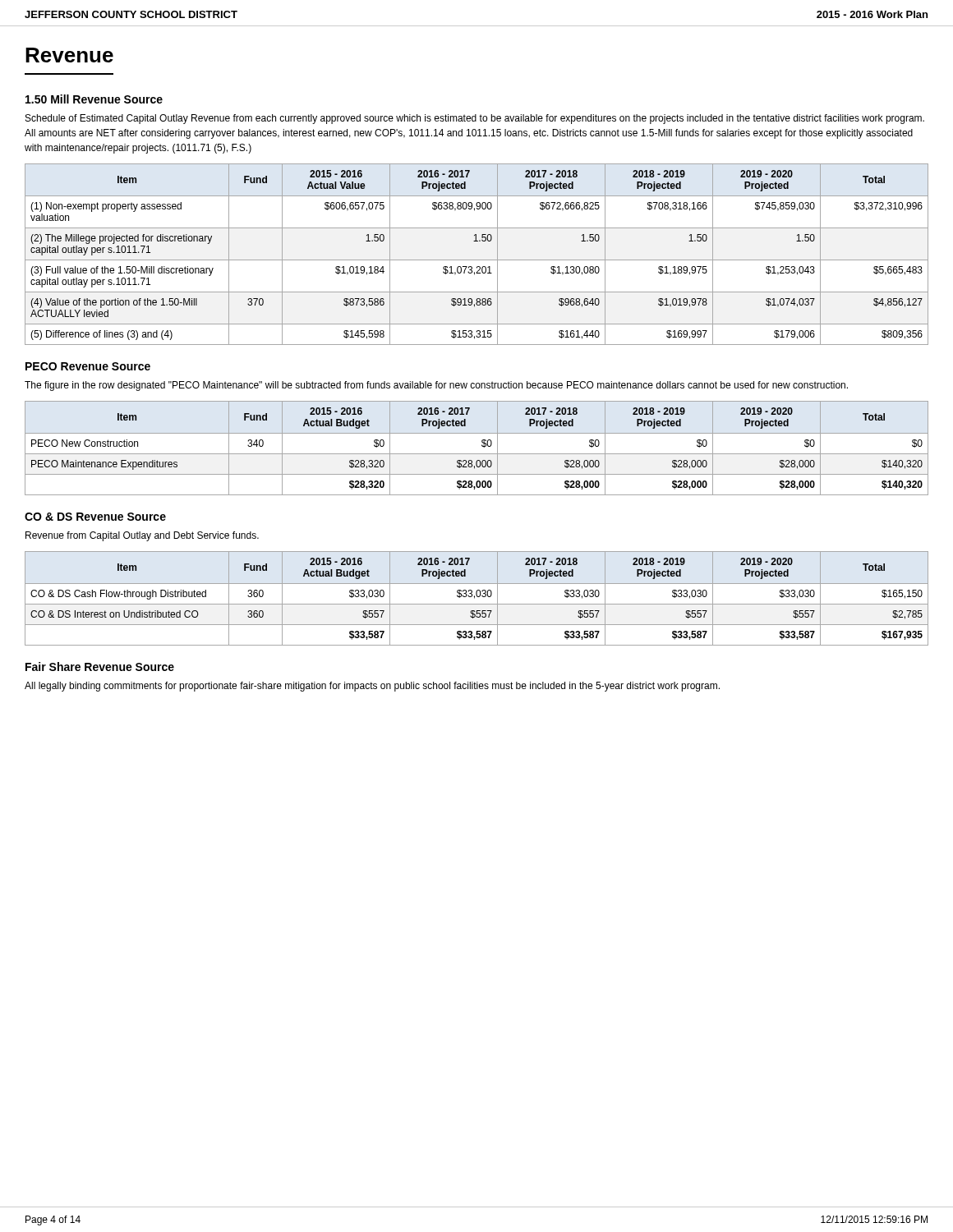Click on the table containing "(1) Non-exempt property assessed"
The height and width of the screenshot is (1232, 953).
(x=476, y=254)
